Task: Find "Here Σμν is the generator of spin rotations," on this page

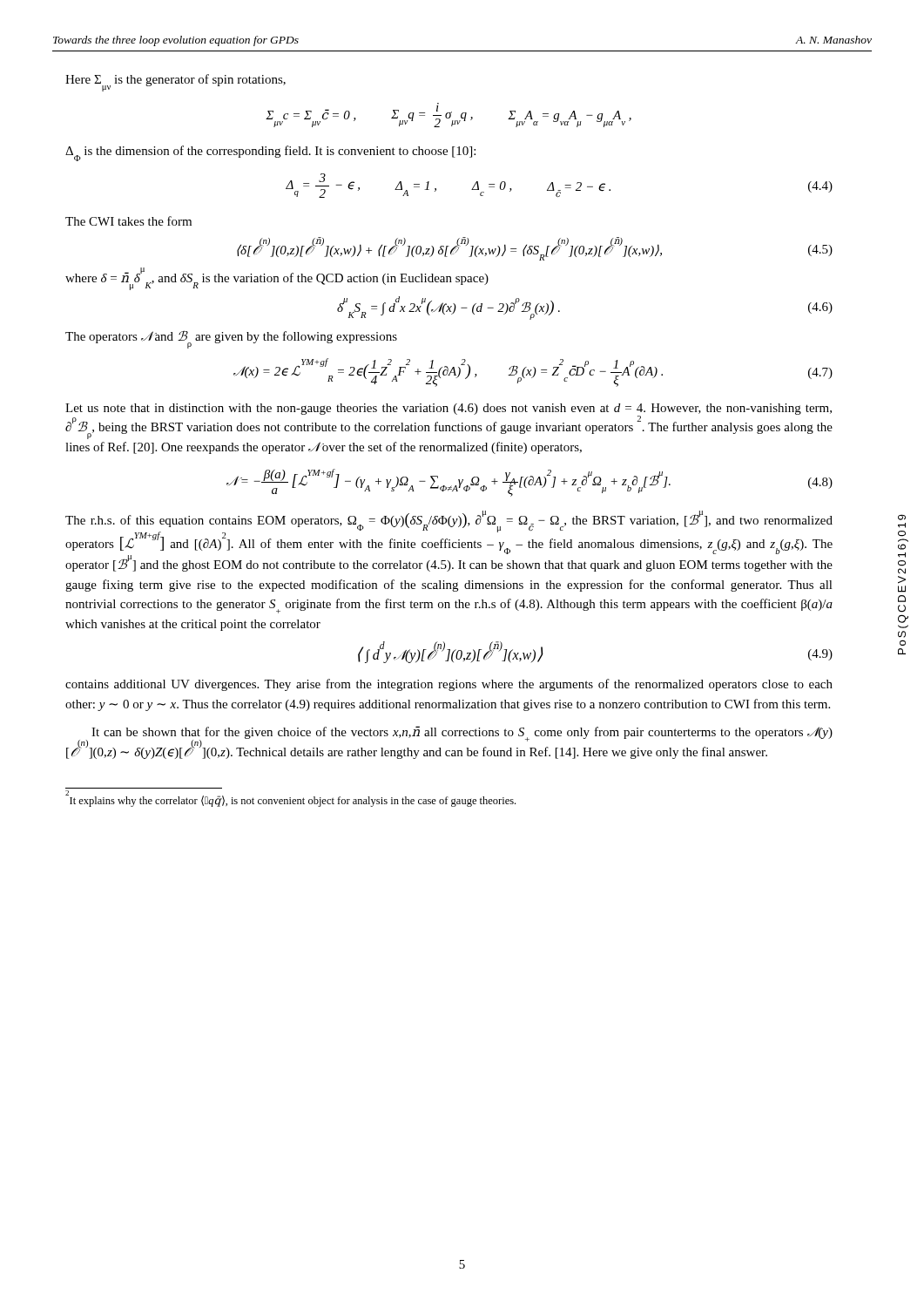Action: [x=175, y=82]
